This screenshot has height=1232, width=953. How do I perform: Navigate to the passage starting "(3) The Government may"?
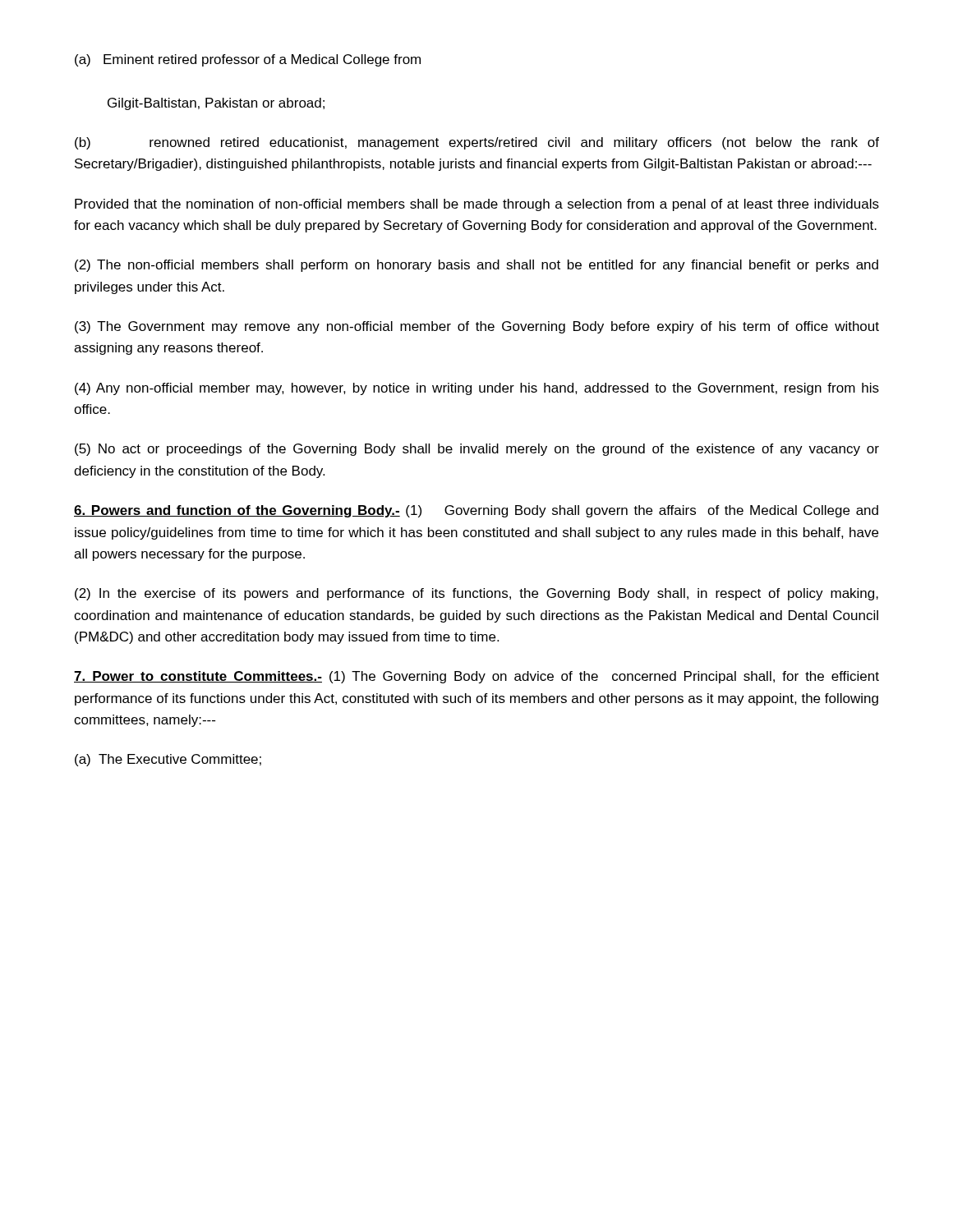[x=476, y=337]
